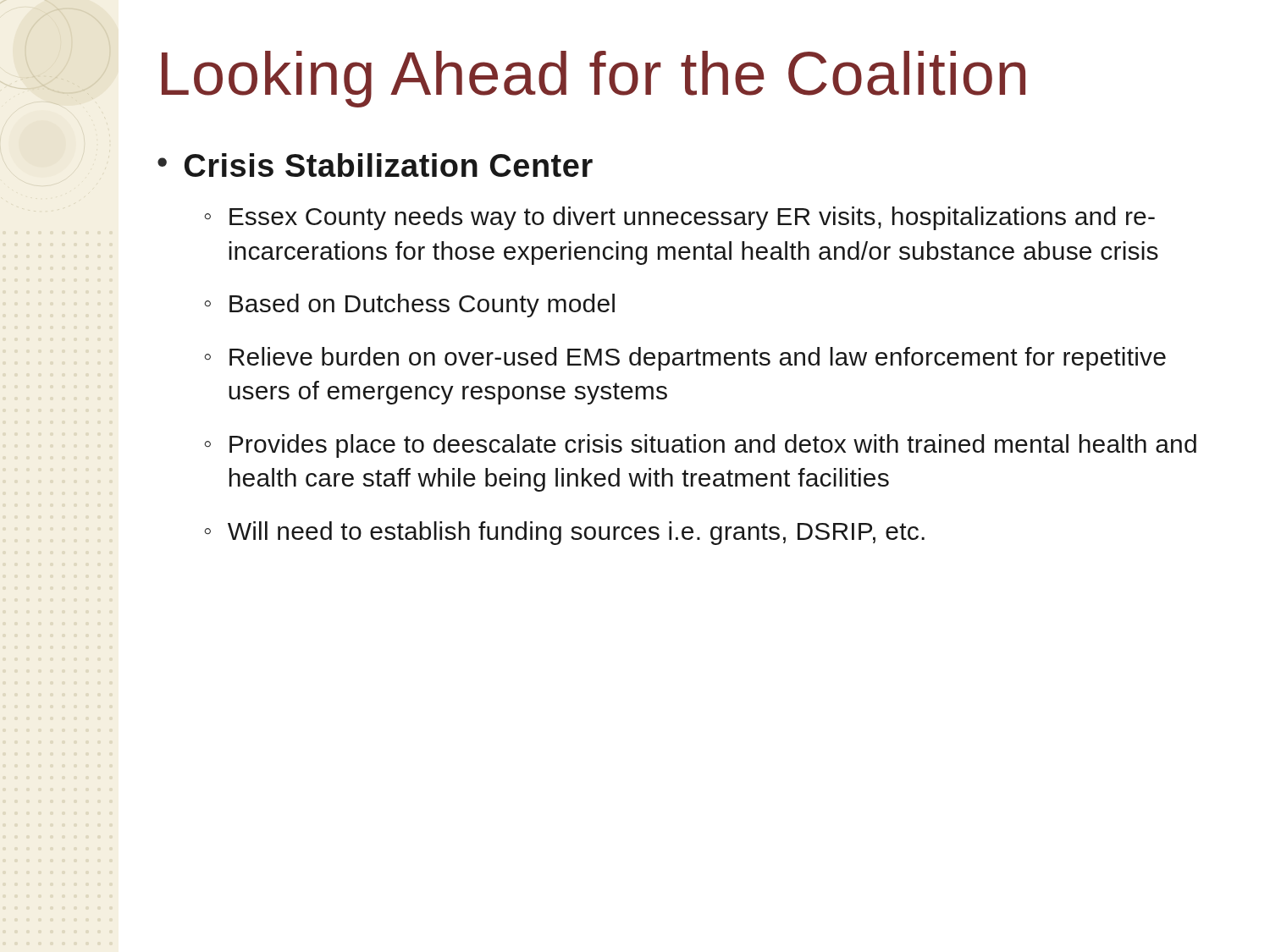Navigate to the region starting "◦ Relieve burden on over-used EMS departments"
Viewport: 1270px width, 952px height.
(x=711, y=374)
